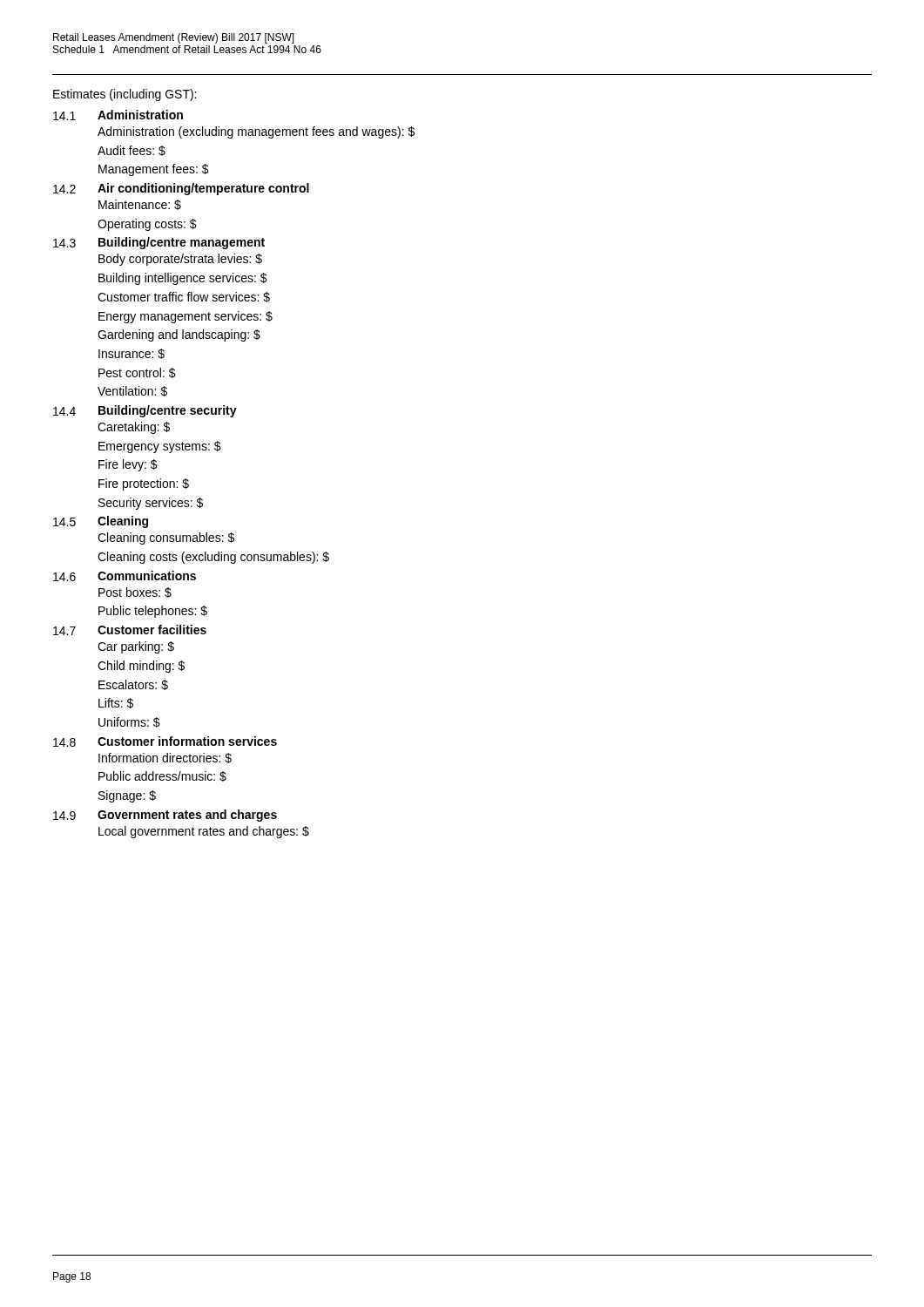Point to the region starting "14.9 Government rates and"
This screenshot has height=1307, width=924.
(165, 816)
